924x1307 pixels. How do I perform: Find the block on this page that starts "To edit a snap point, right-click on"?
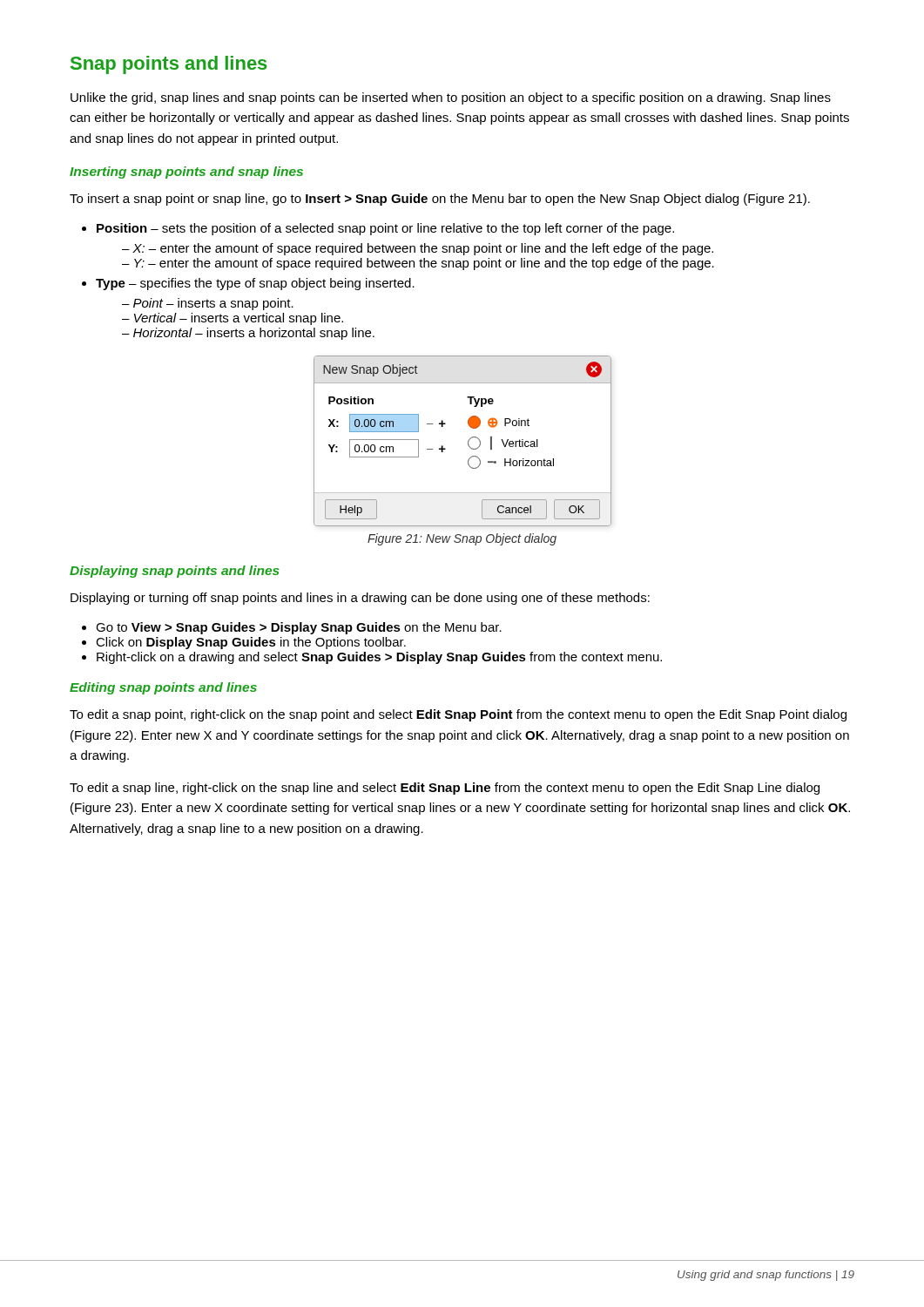coord(460,735)
